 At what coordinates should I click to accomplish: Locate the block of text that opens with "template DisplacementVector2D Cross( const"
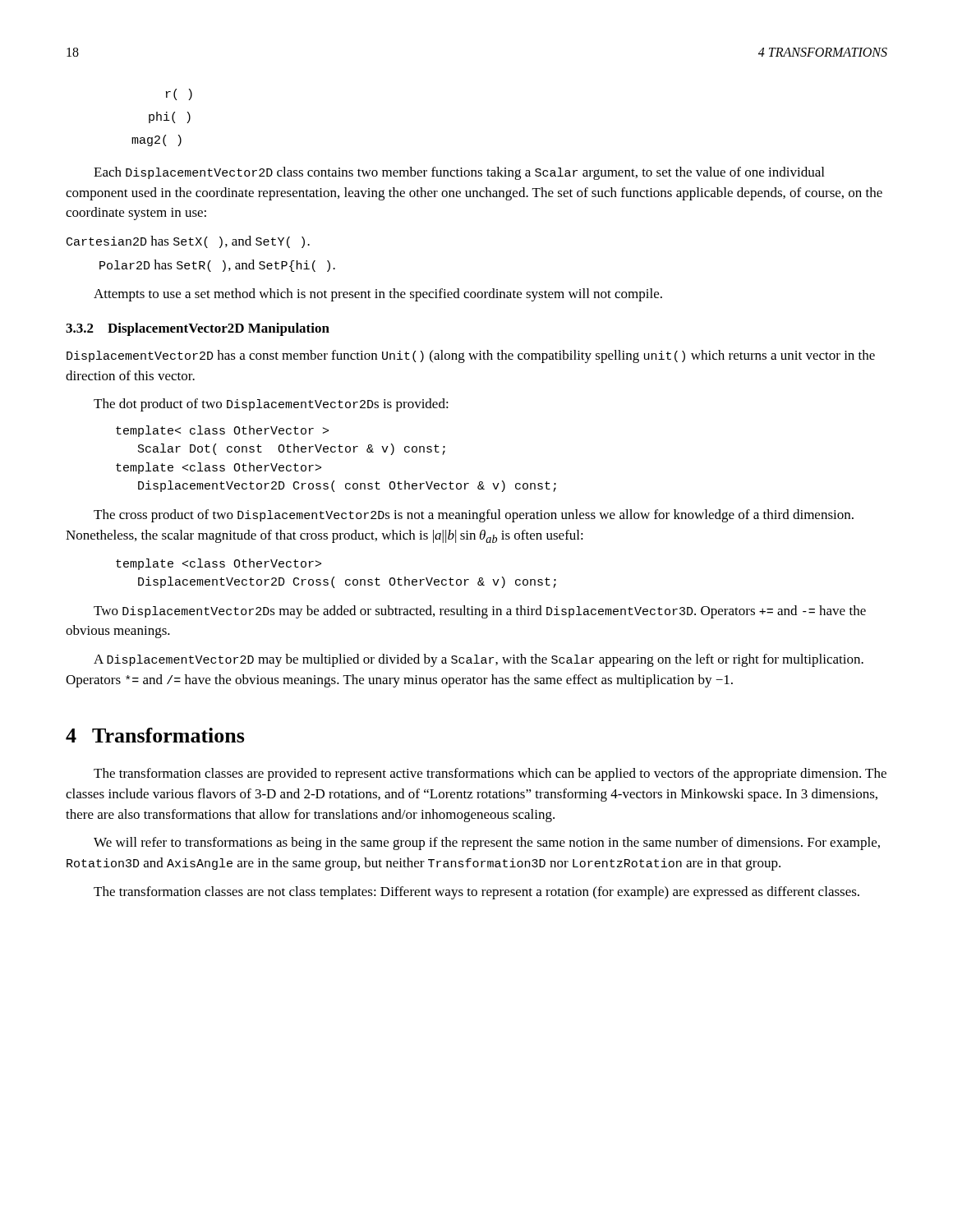501,574
